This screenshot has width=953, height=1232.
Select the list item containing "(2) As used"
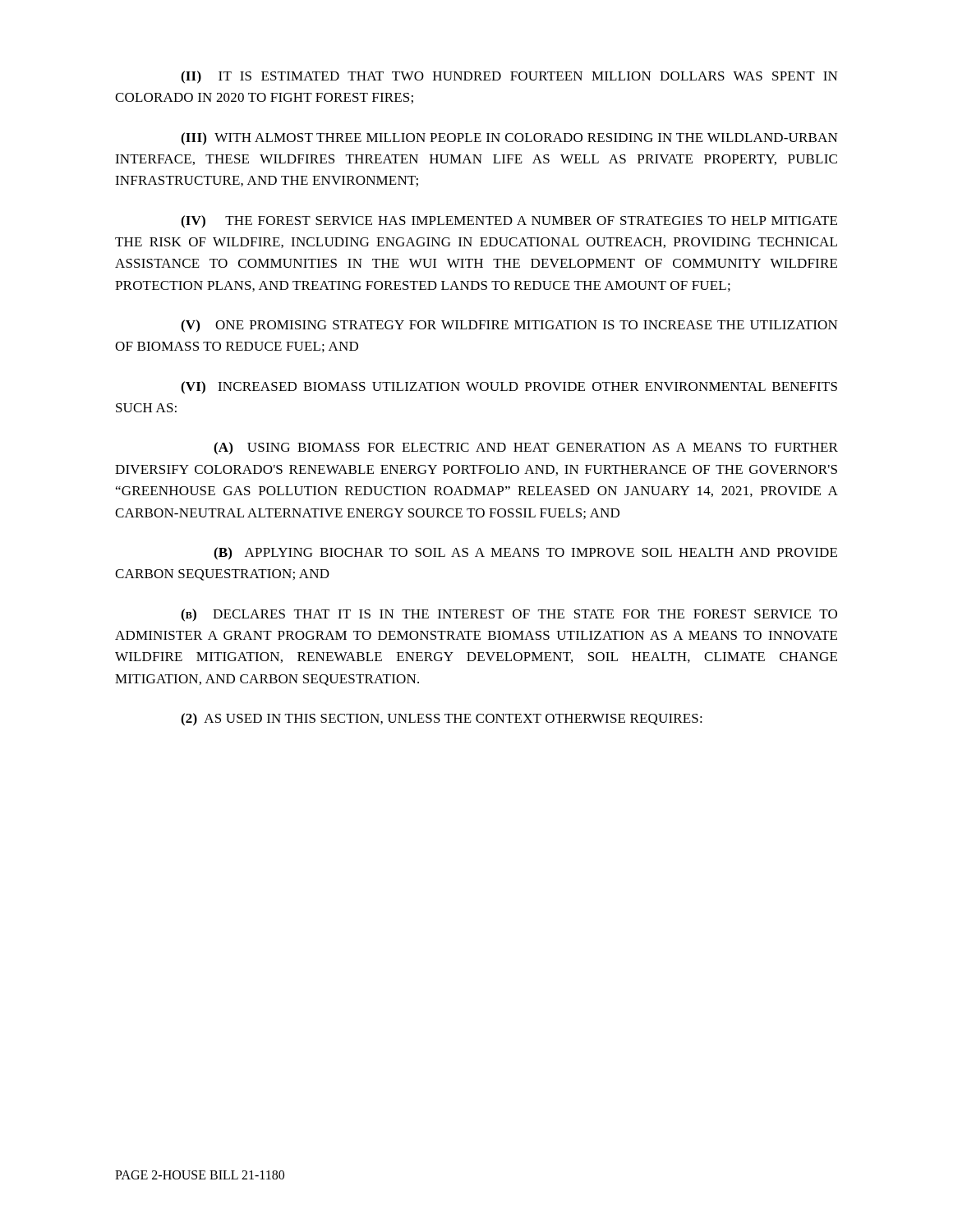coord(442,718)
